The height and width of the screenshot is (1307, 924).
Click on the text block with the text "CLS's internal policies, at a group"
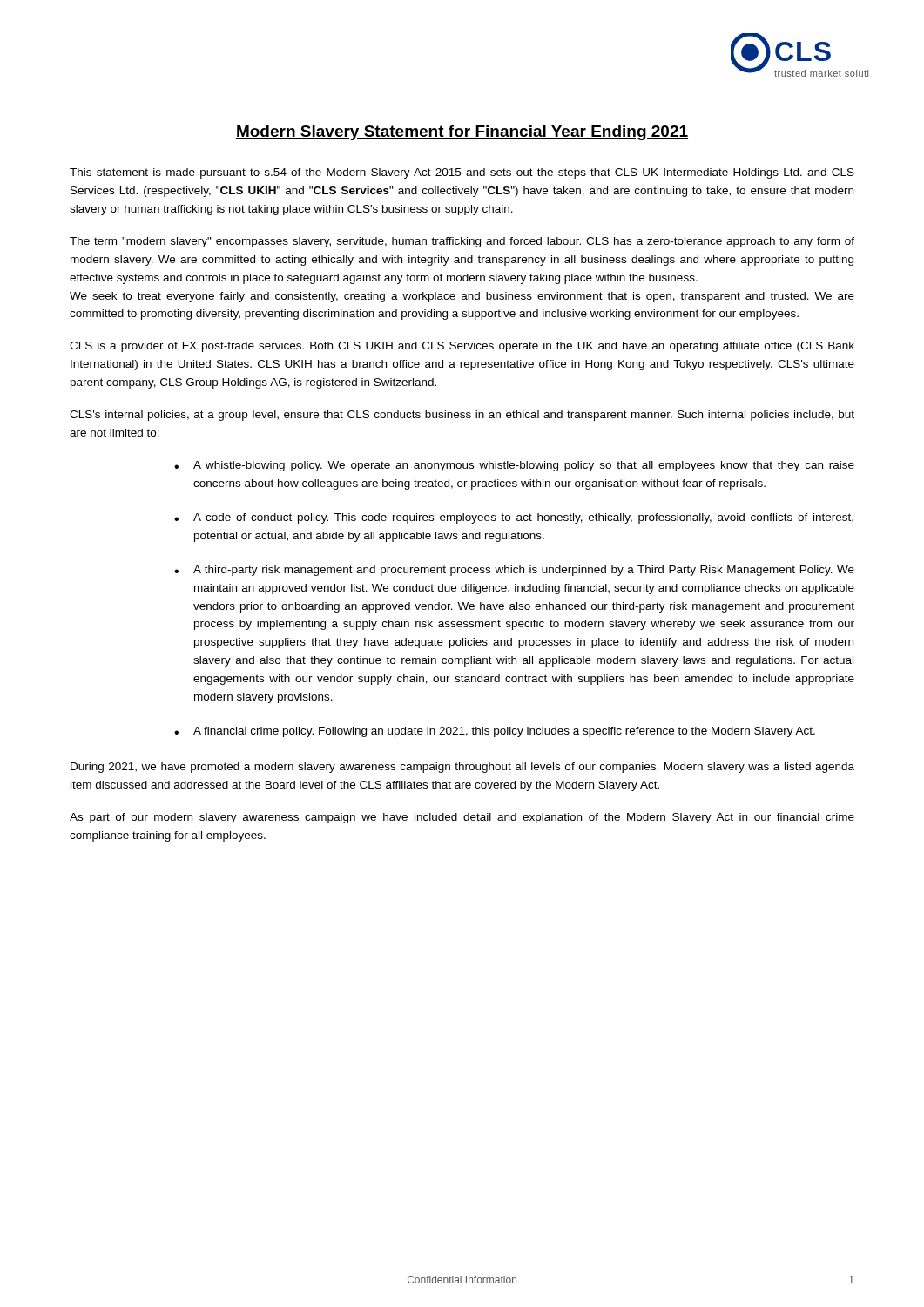click(462, 424)
